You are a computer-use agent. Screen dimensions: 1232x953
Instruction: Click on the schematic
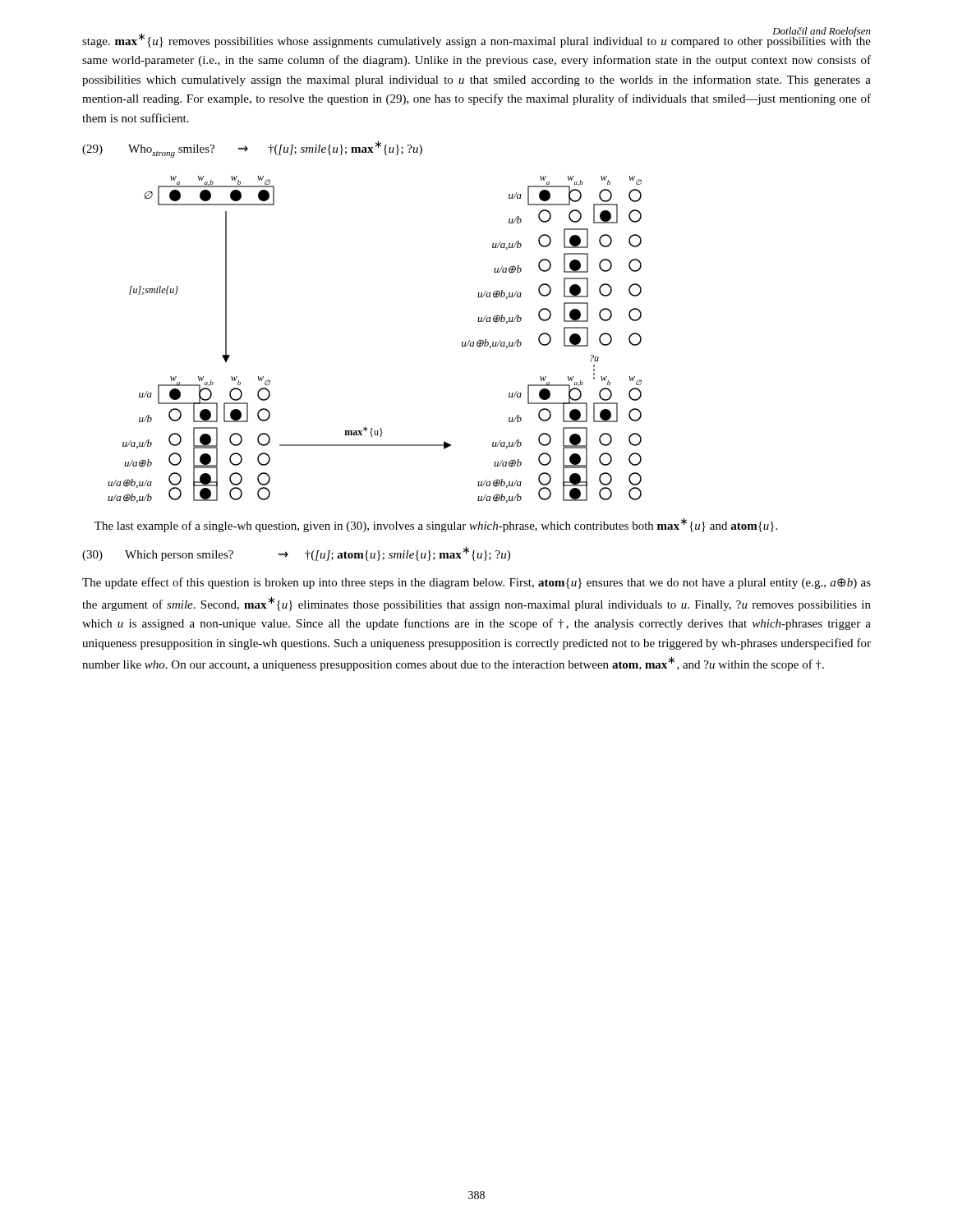pyautogui.click(x=476, y=334)
